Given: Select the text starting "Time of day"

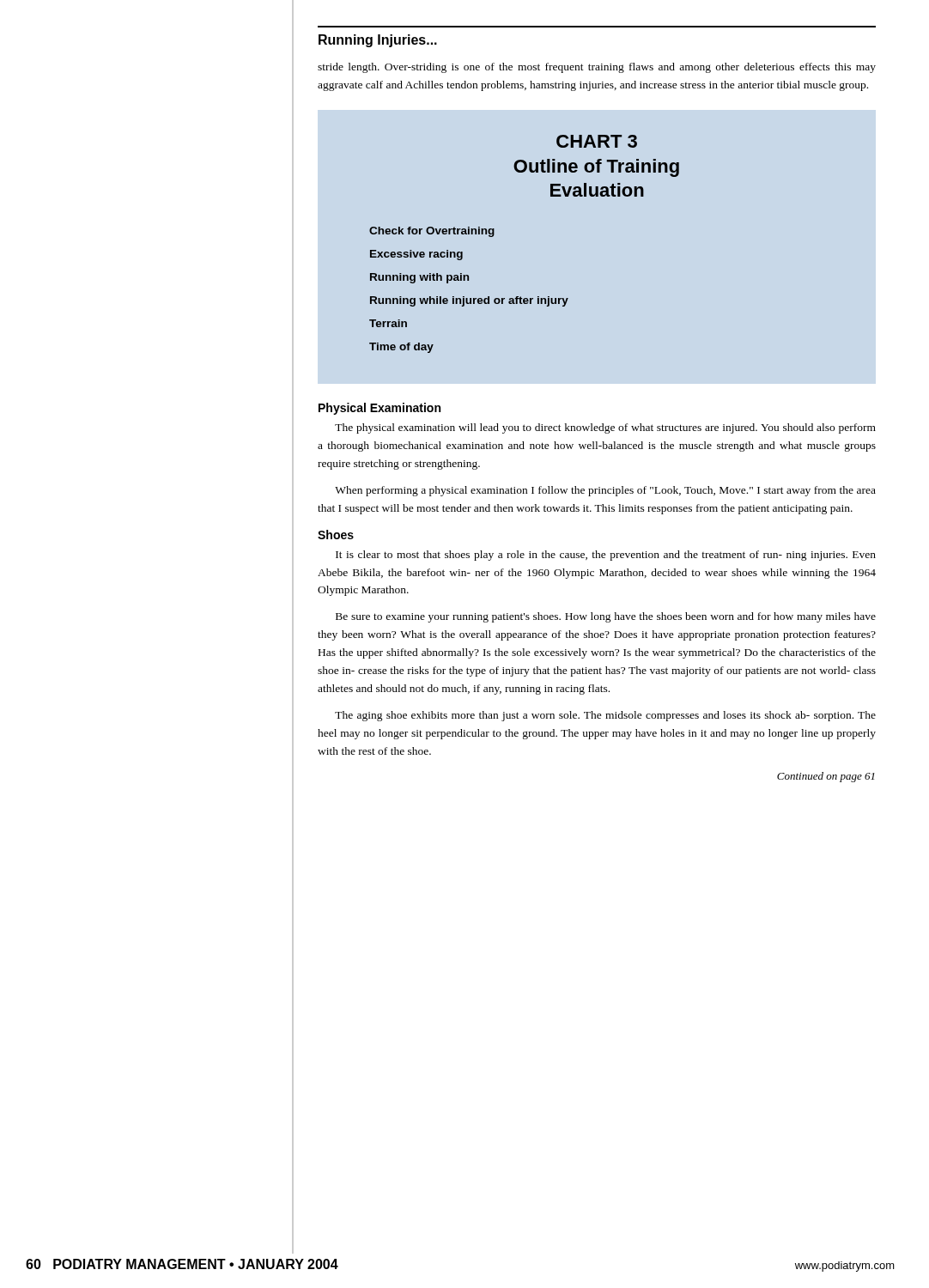Looking at the screenshot, I should coord(401,346).
